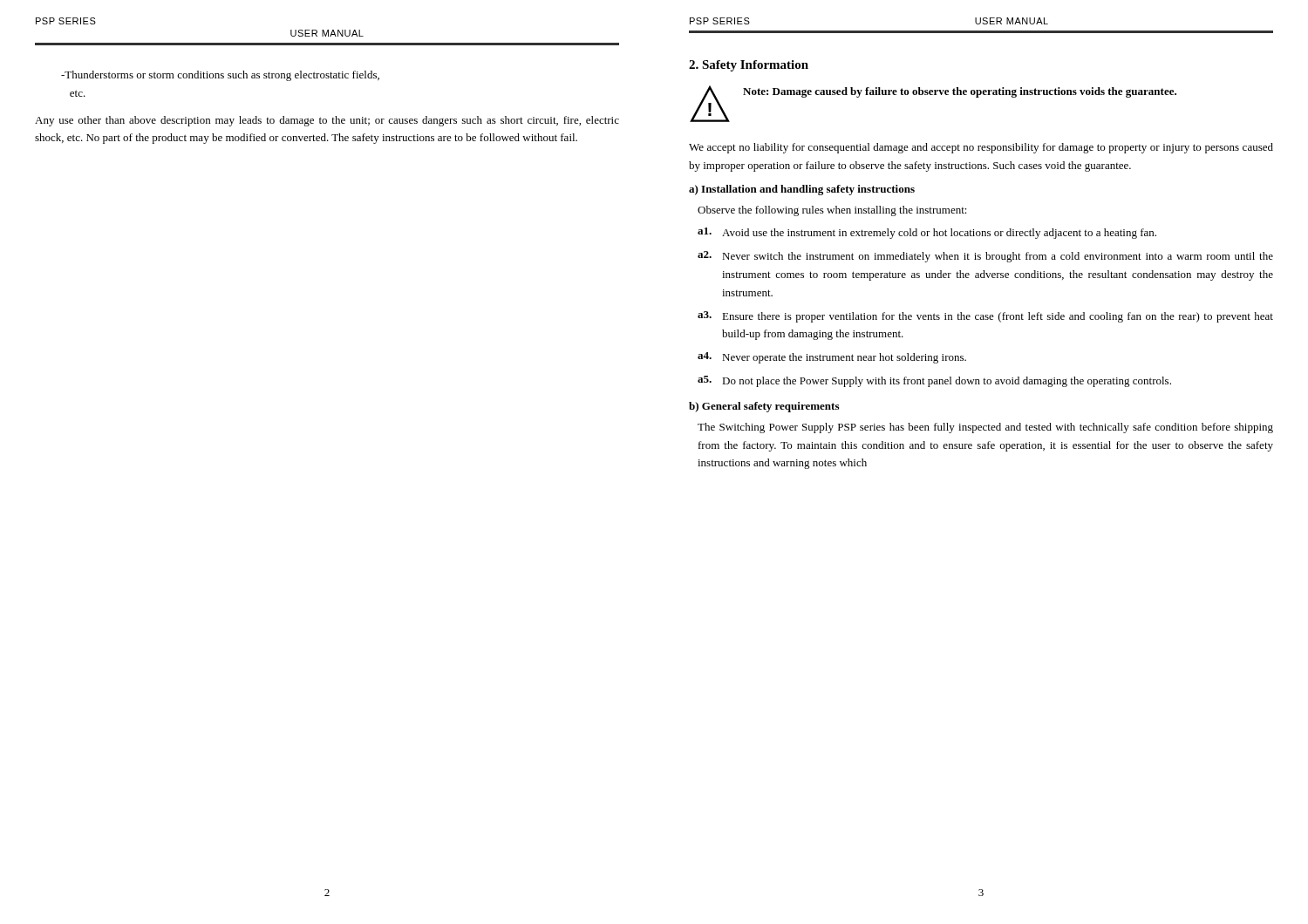Where is the passage that starts "a2. Never switch the instrument on immediately when"?
This screenshot has height=924, width=1308.
[x=985, y=275]
